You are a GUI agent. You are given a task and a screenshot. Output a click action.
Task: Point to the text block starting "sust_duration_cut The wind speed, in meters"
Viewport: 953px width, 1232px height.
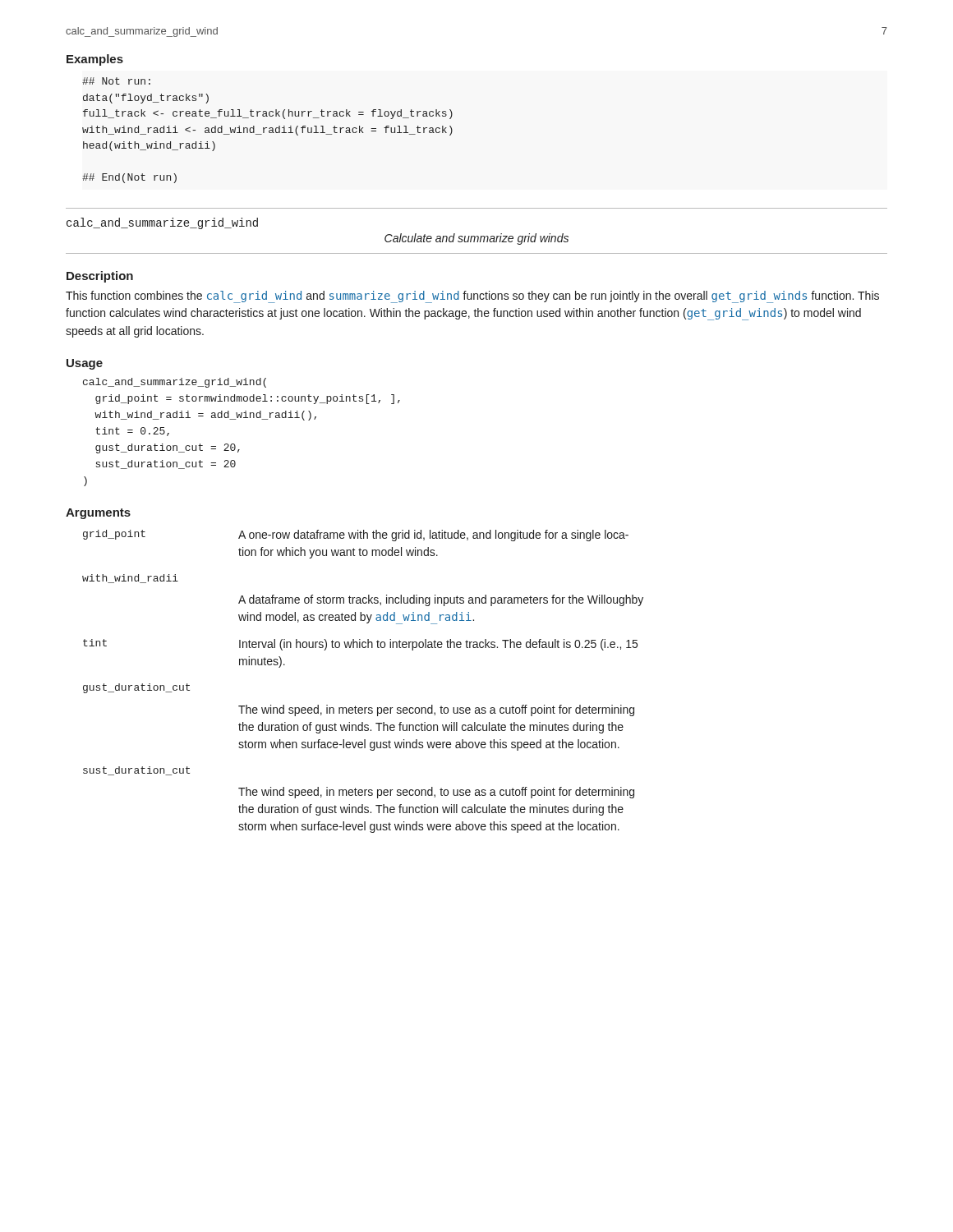pos(476,799)
